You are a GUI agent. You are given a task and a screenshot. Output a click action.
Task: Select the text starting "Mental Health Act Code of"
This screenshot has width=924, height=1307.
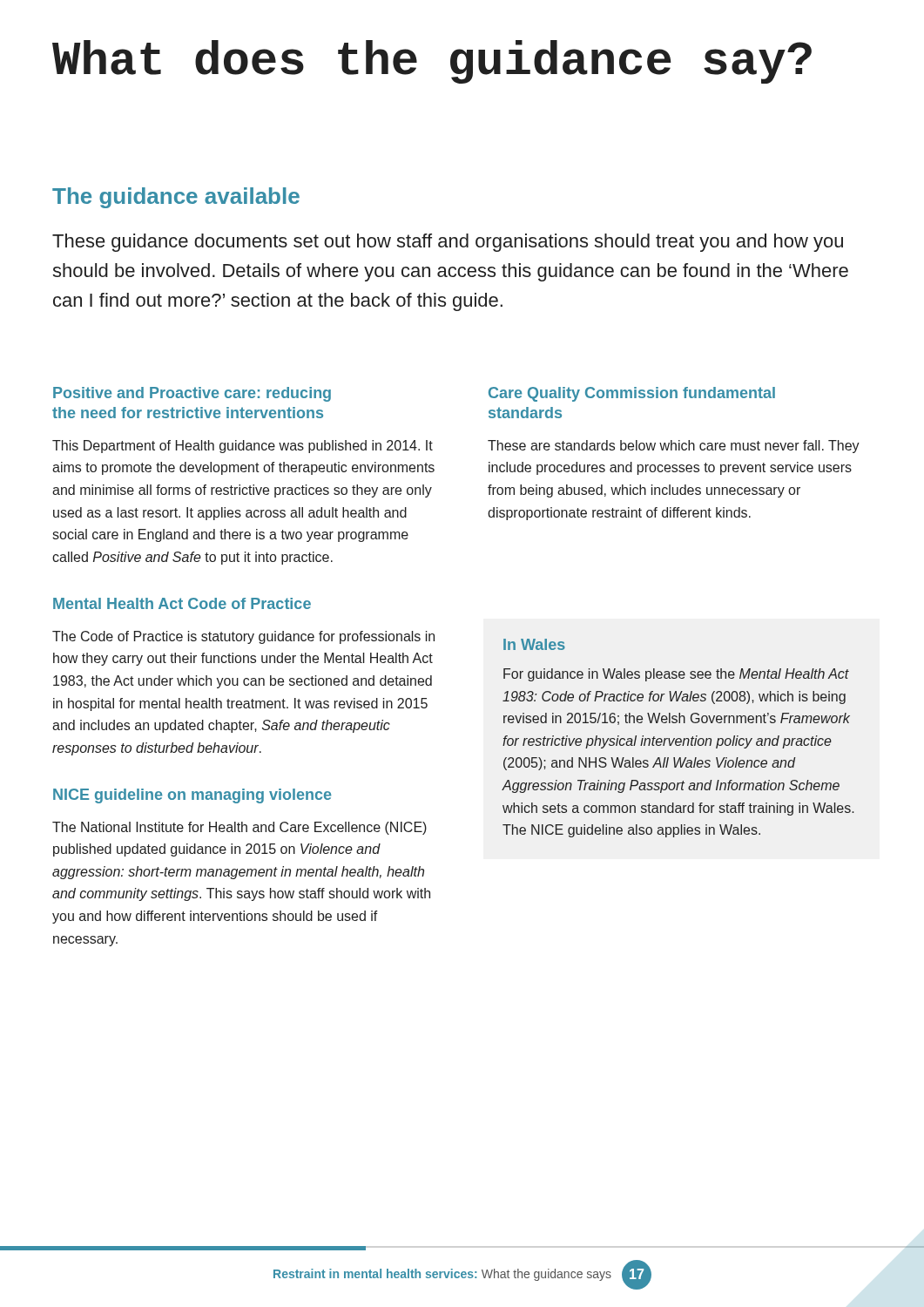click(x=248, y=605)
